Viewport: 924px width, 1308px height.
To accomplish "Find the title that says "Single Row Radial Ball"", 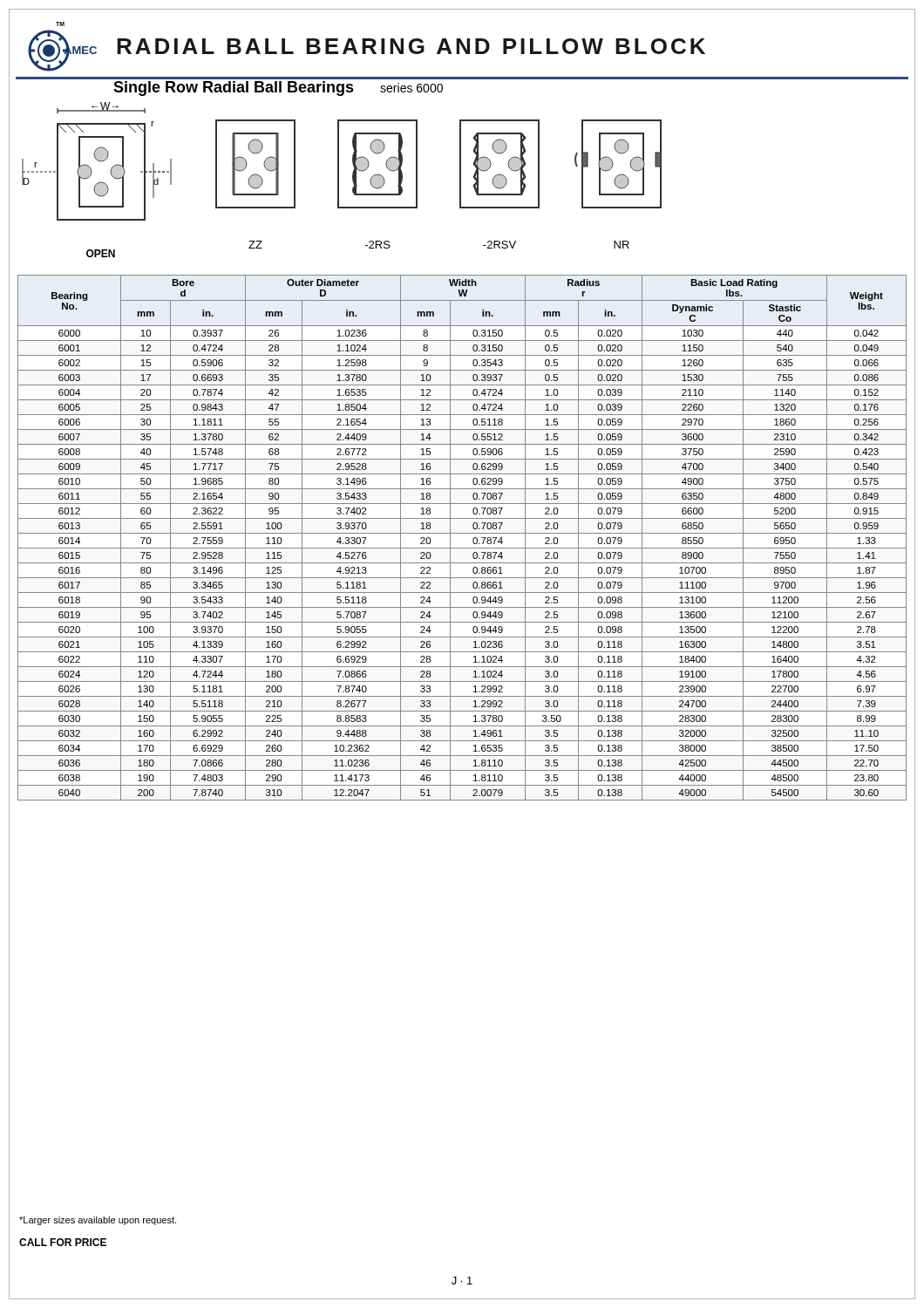I will point(278,88).
